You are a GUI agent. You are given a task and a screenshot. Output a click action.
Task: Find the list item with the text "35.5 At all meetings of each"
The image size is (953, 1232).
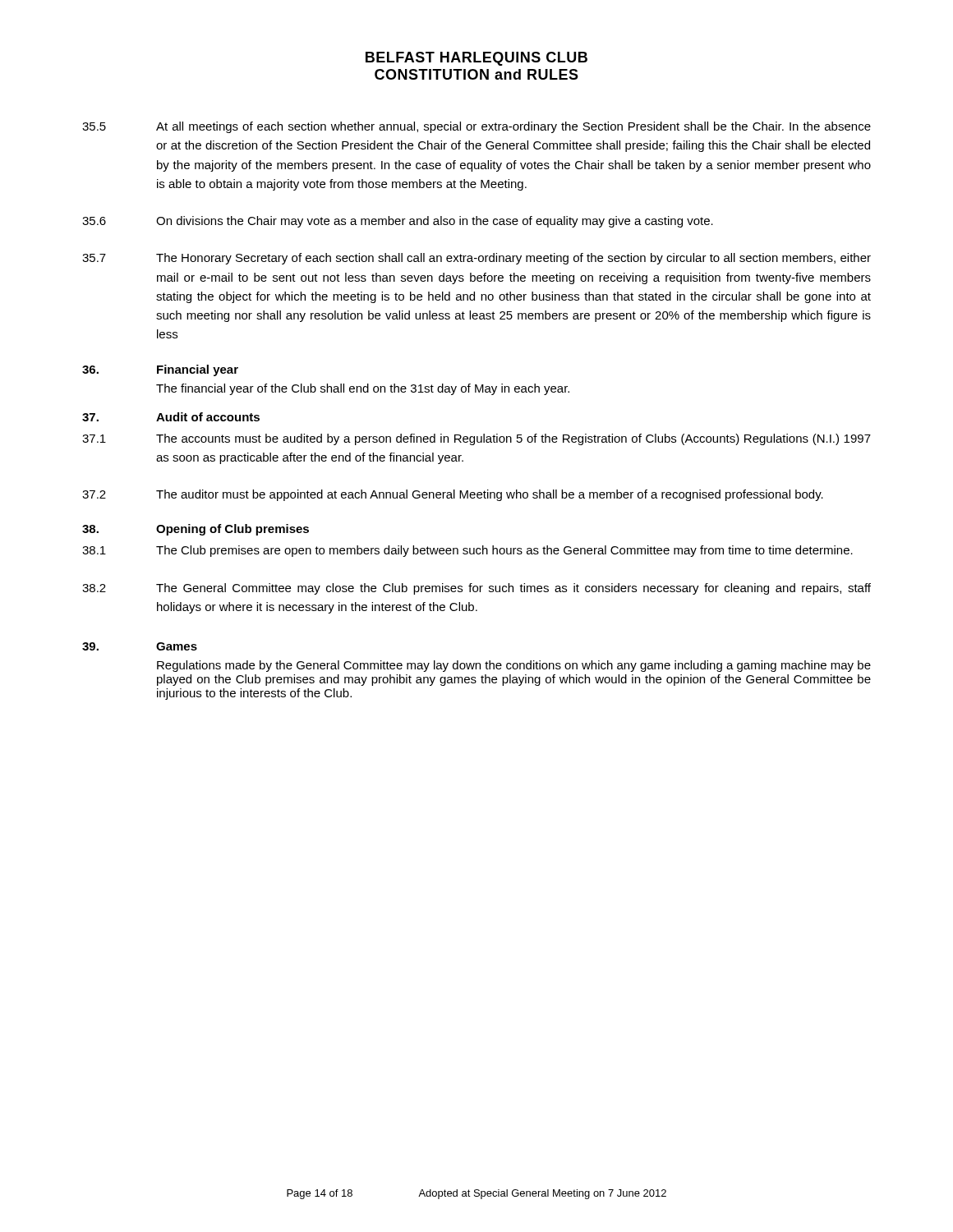click(x=476, y=155)
